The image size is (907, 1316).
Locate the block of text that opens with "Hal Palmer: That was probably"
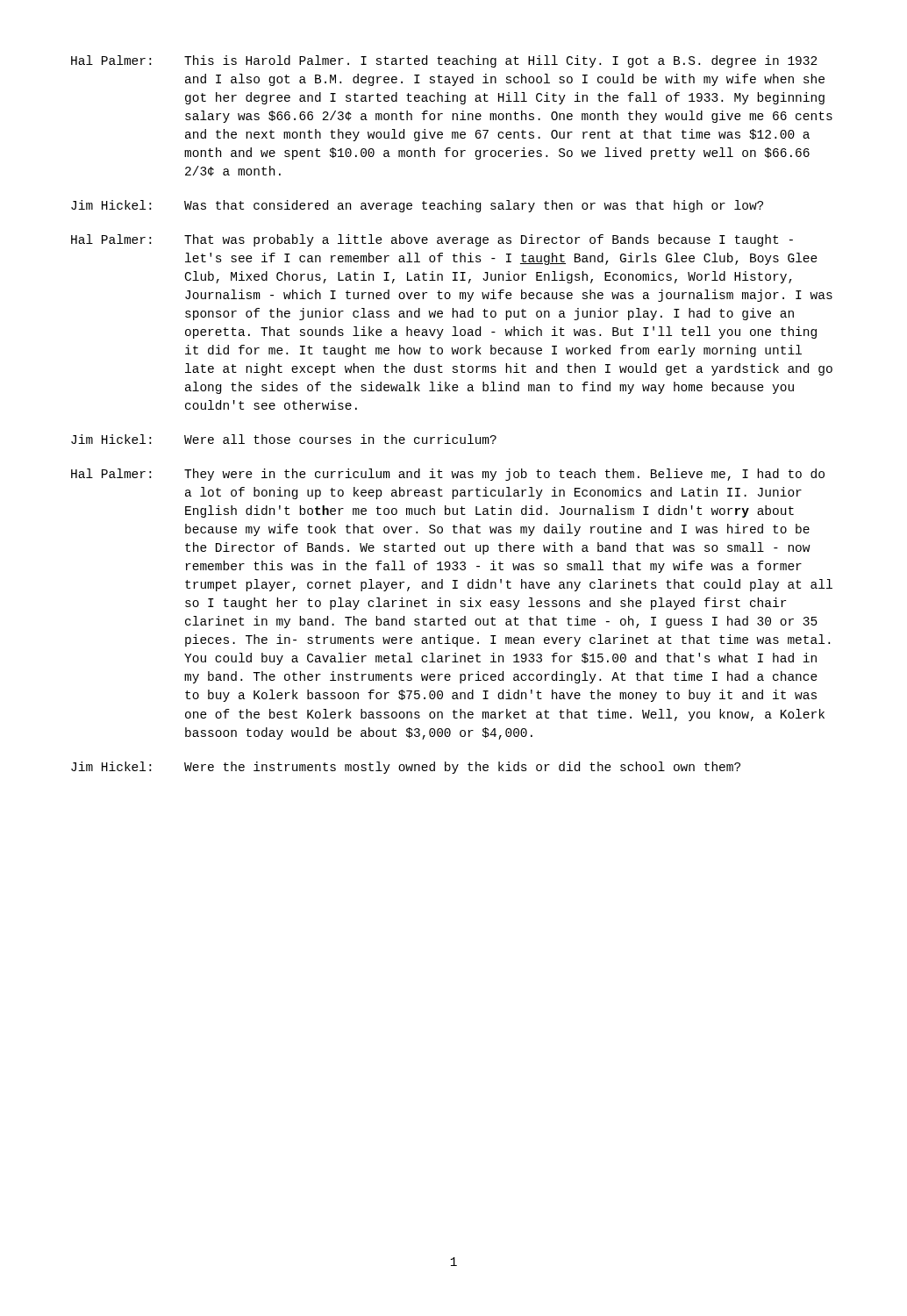click(454, 324)
